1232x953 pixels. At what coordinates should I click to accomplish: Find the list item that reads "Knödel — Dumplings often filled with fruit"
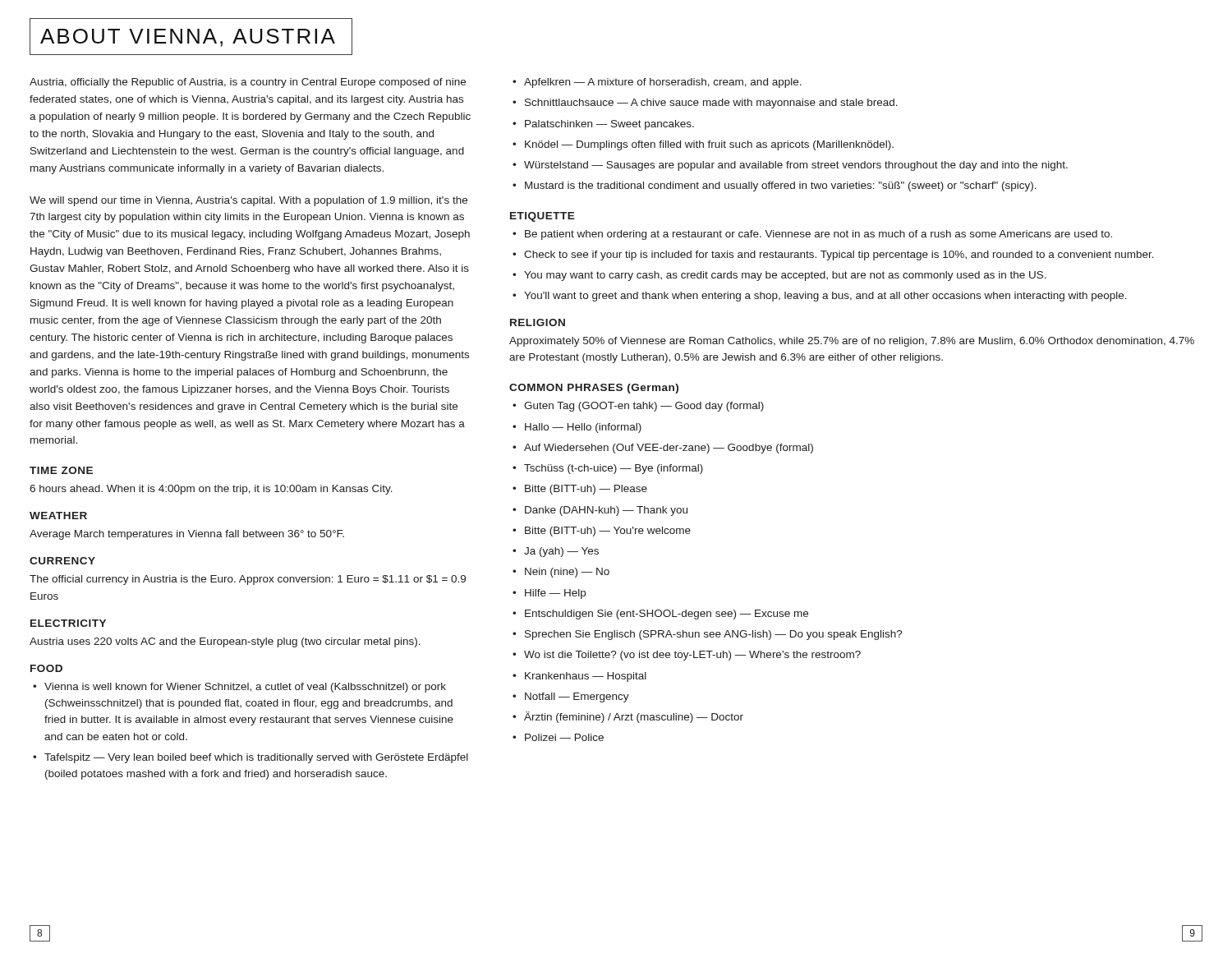(x=709, y=144)
